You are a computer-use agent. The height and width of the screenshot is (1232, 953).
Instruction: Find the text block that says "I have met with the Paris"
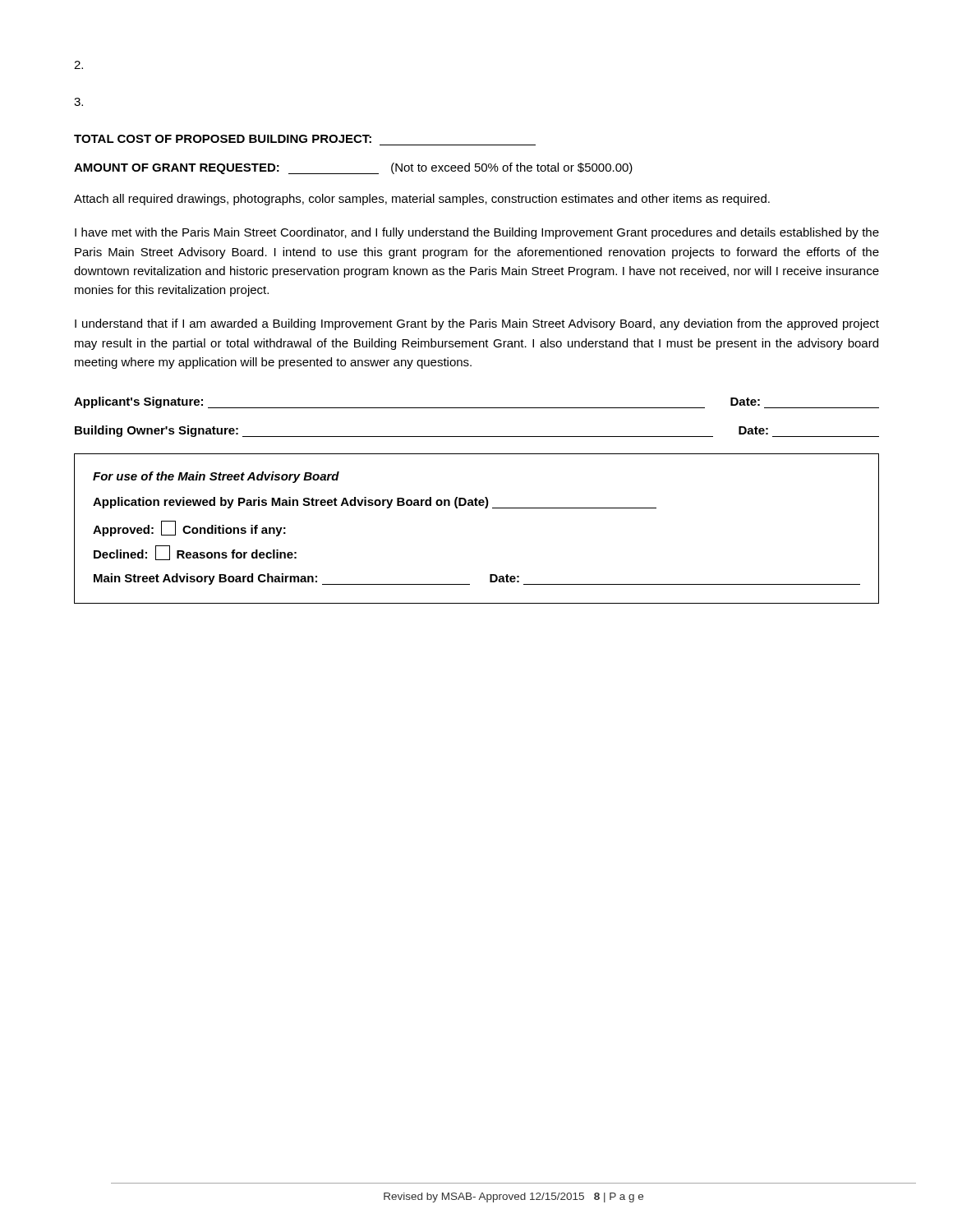point(476,261)
